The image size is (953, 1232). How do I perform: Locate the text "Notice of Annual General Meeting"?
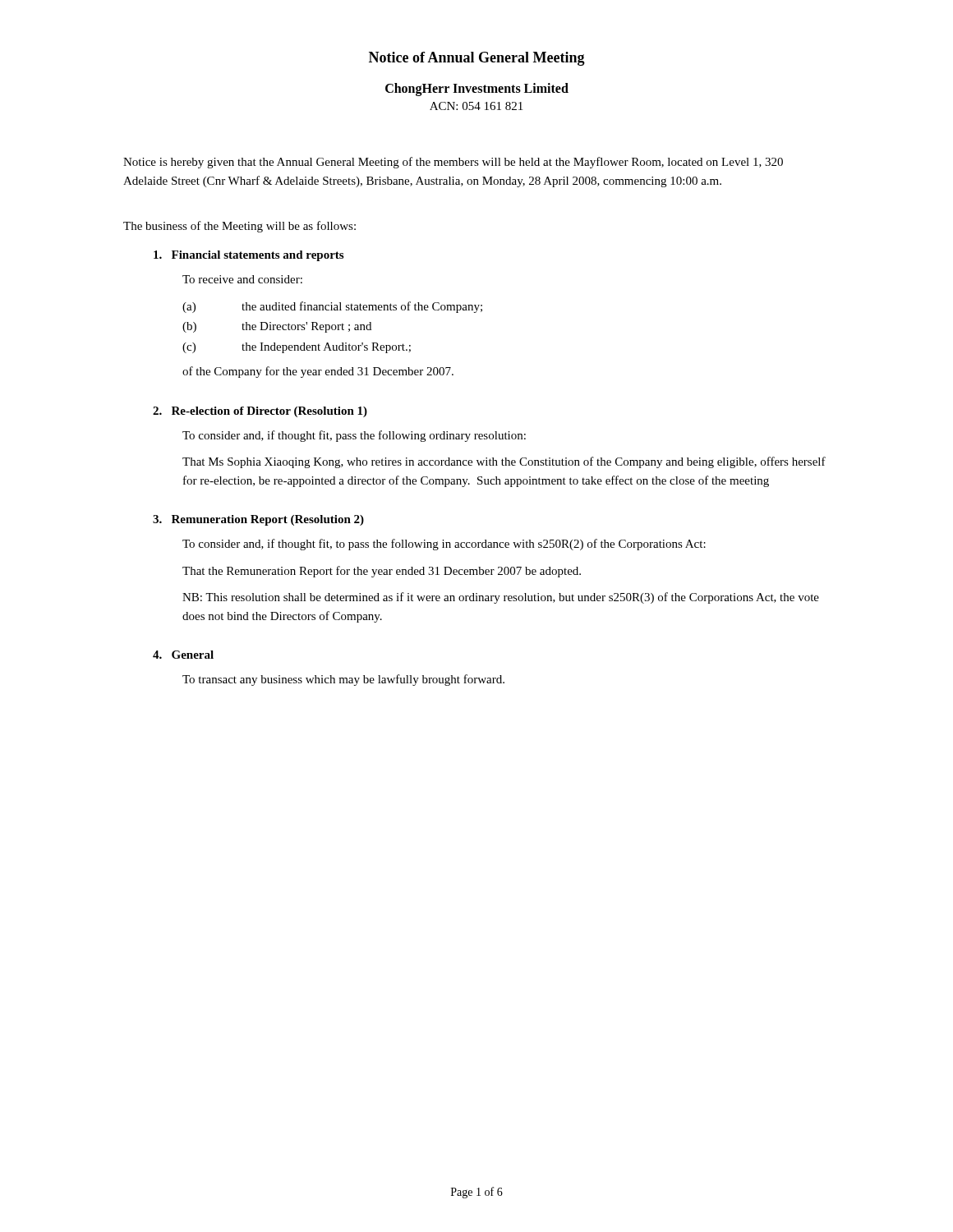[476, 57]
